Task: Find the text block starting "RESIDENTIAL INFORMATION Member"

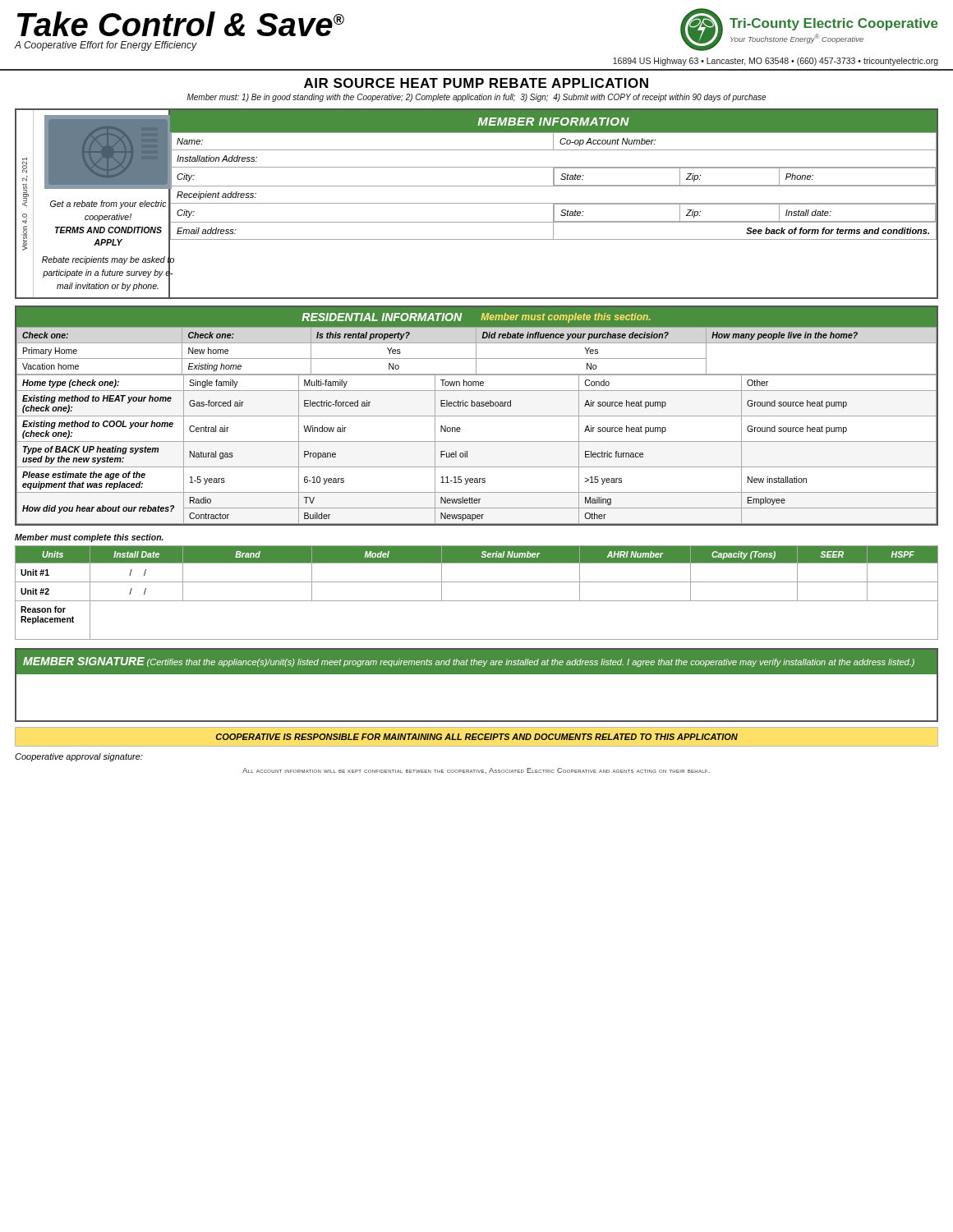Action: click(476, 317)
